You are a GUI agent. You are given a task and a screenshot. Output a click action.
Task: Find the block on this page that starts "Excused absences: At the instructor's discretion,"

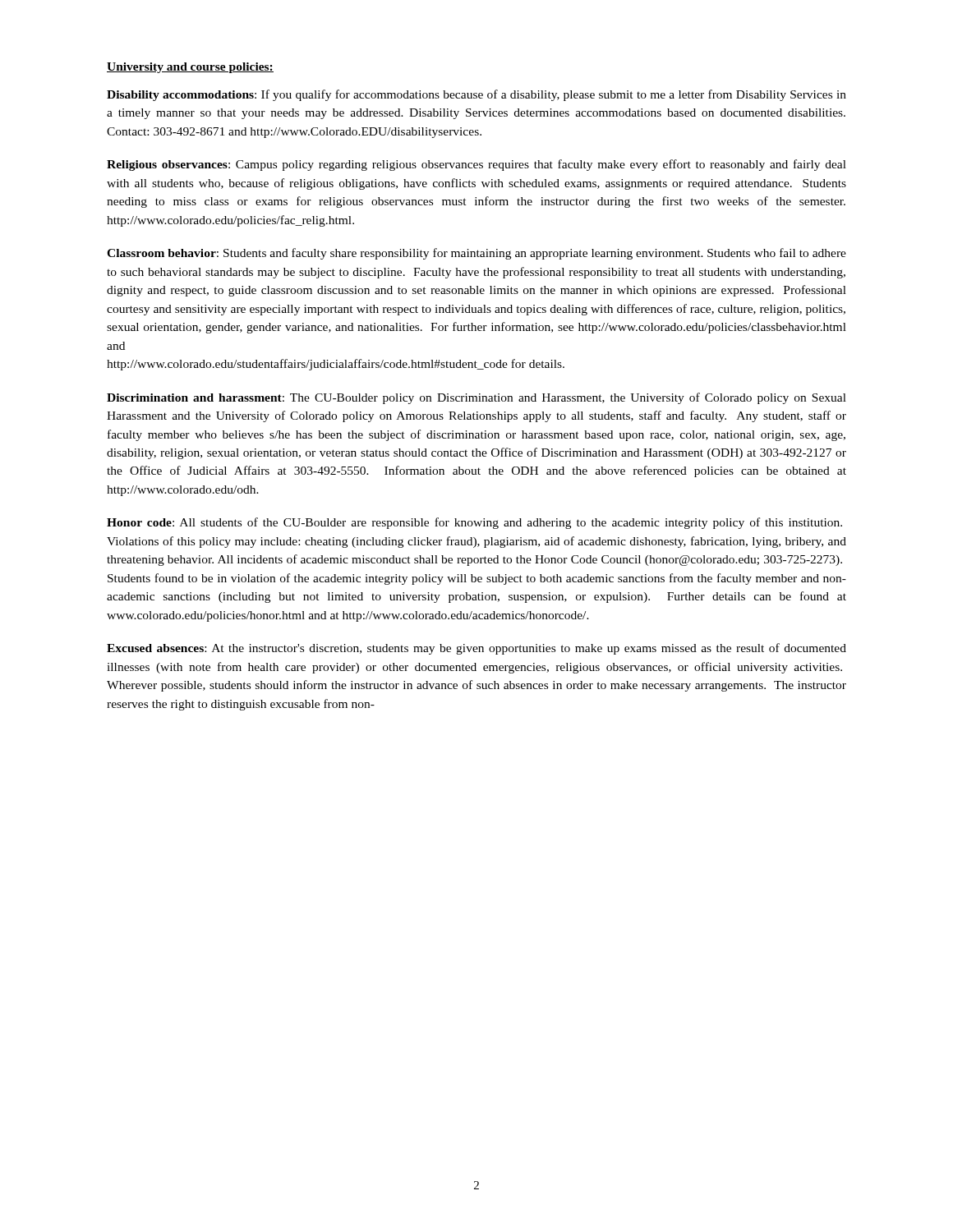[x=476, y=675]
